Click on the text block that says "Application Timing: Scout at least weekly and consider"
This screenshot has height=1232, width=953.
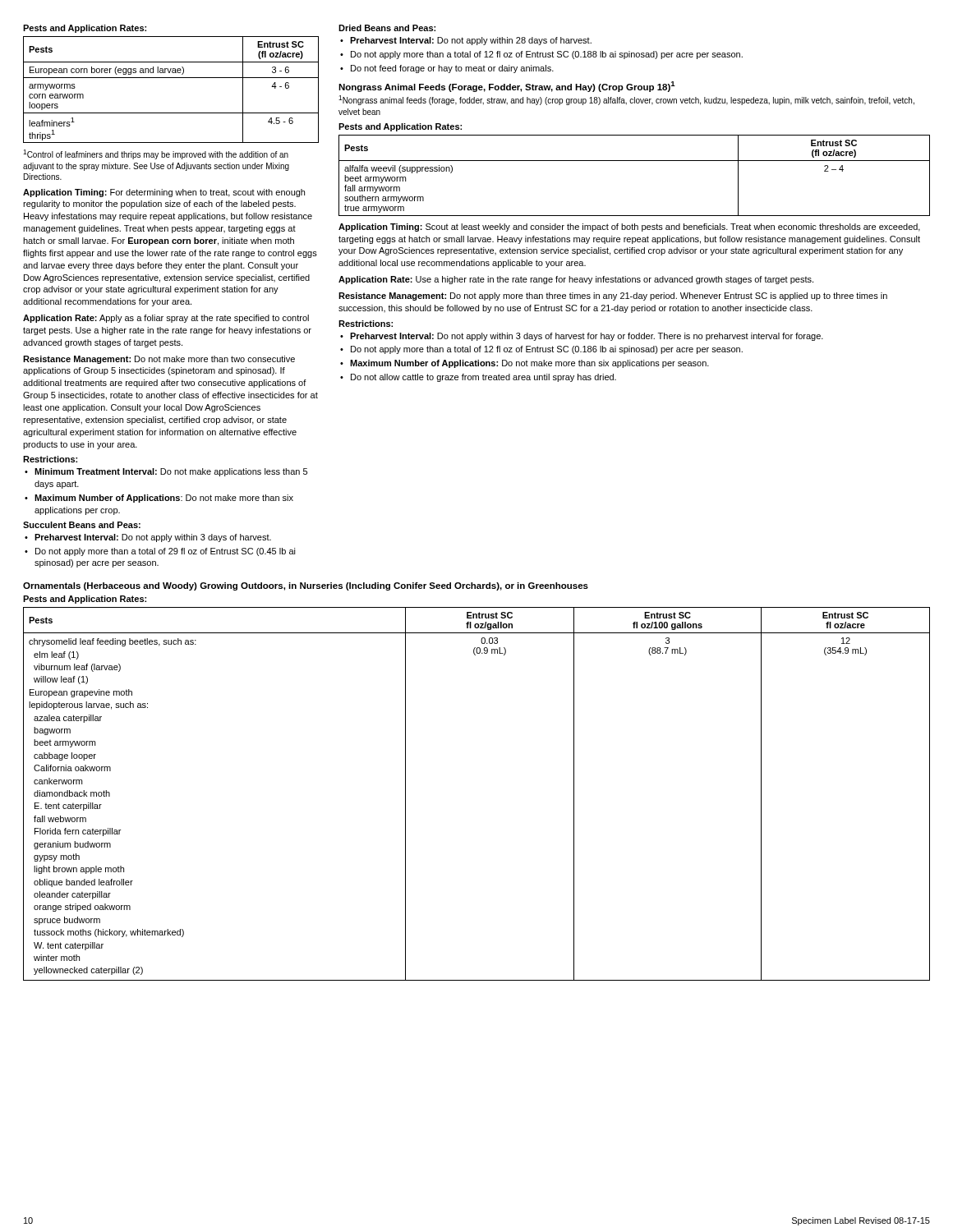pos(630,245)
